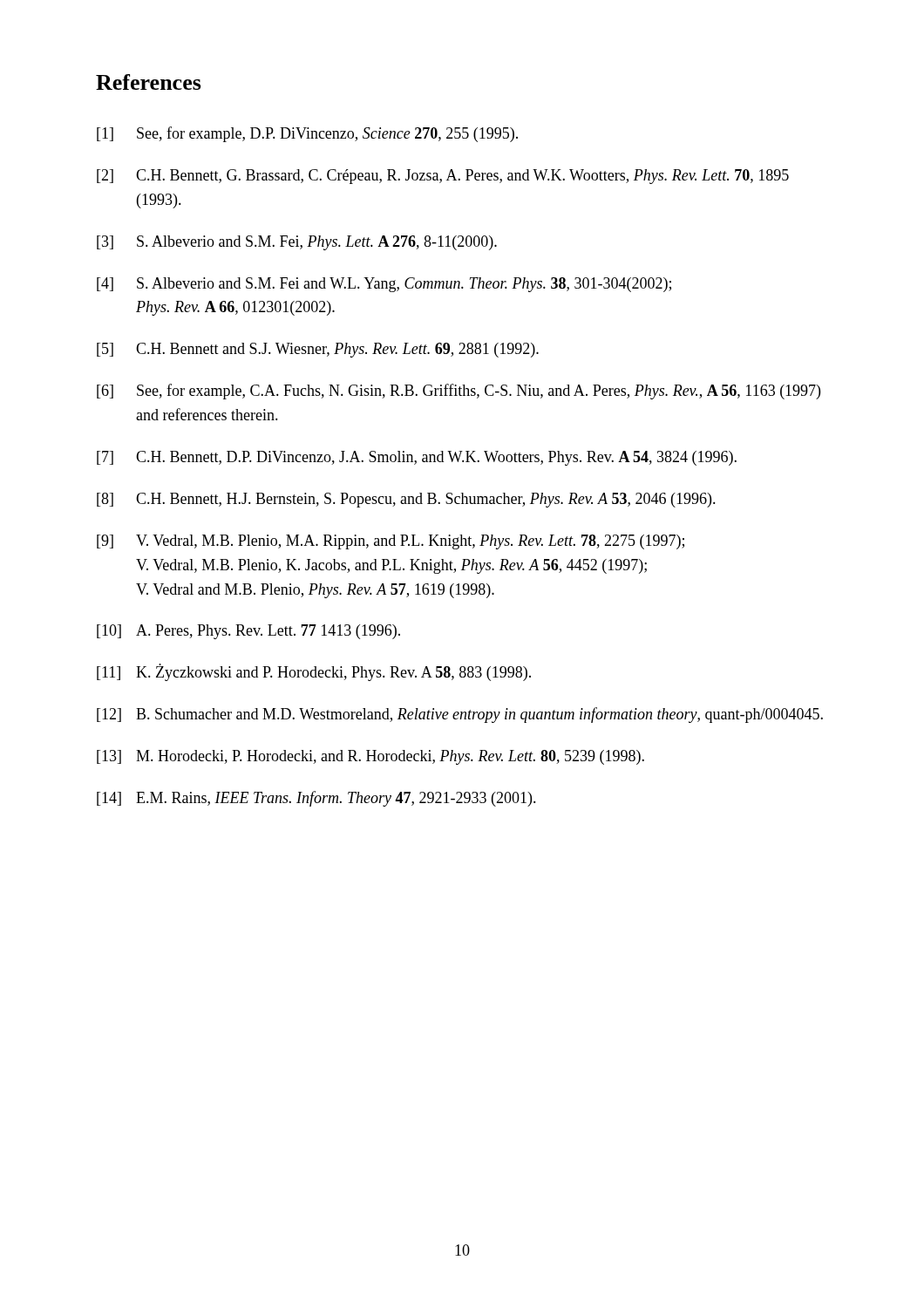Navigate to the passage starting "[10] A. Peres,"
The height and width of the screenshot is (1308, 924).
click(x=248, y=632)
